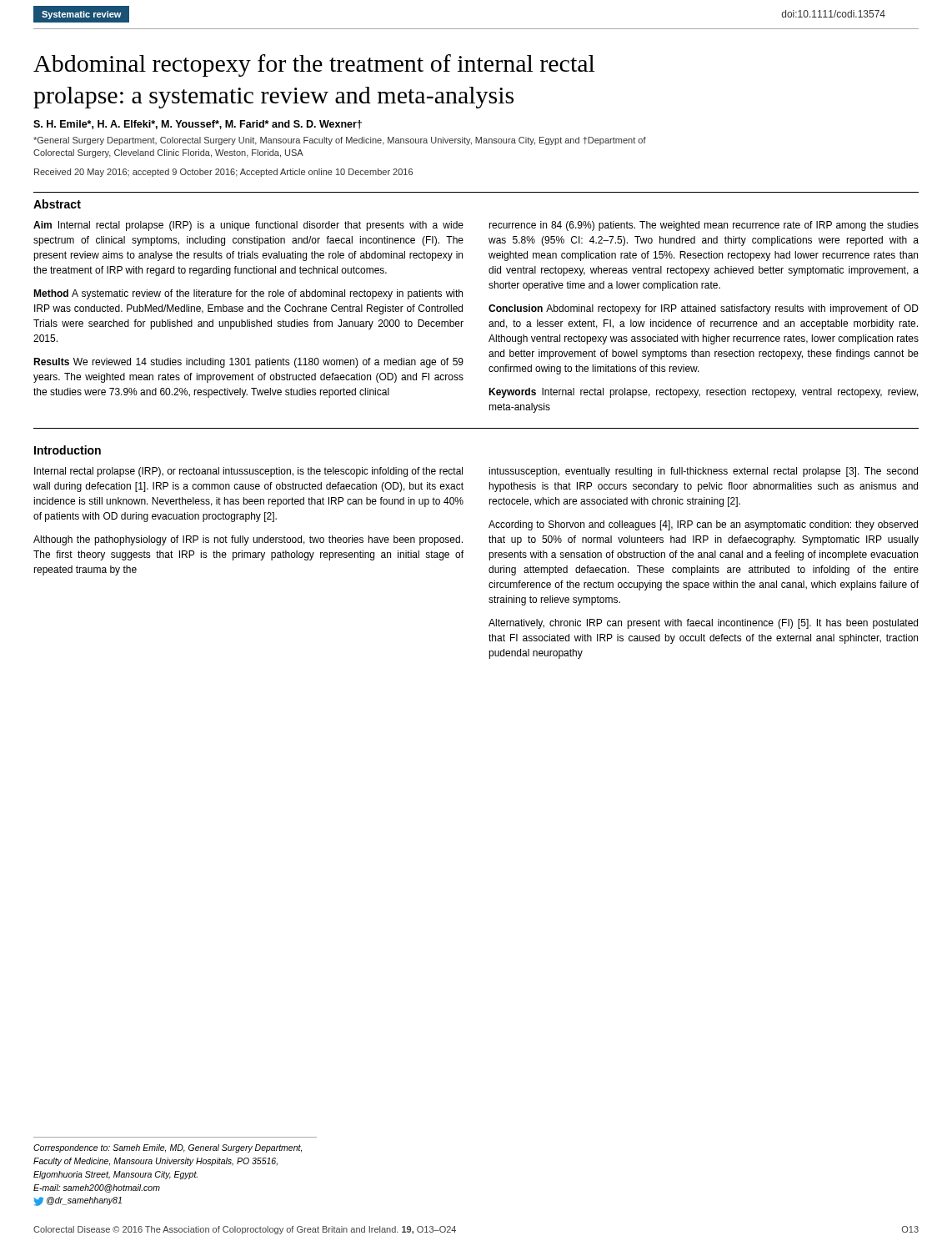Locate the text block that reads "Aim Internal rectal"

click(x=248, y=248)
